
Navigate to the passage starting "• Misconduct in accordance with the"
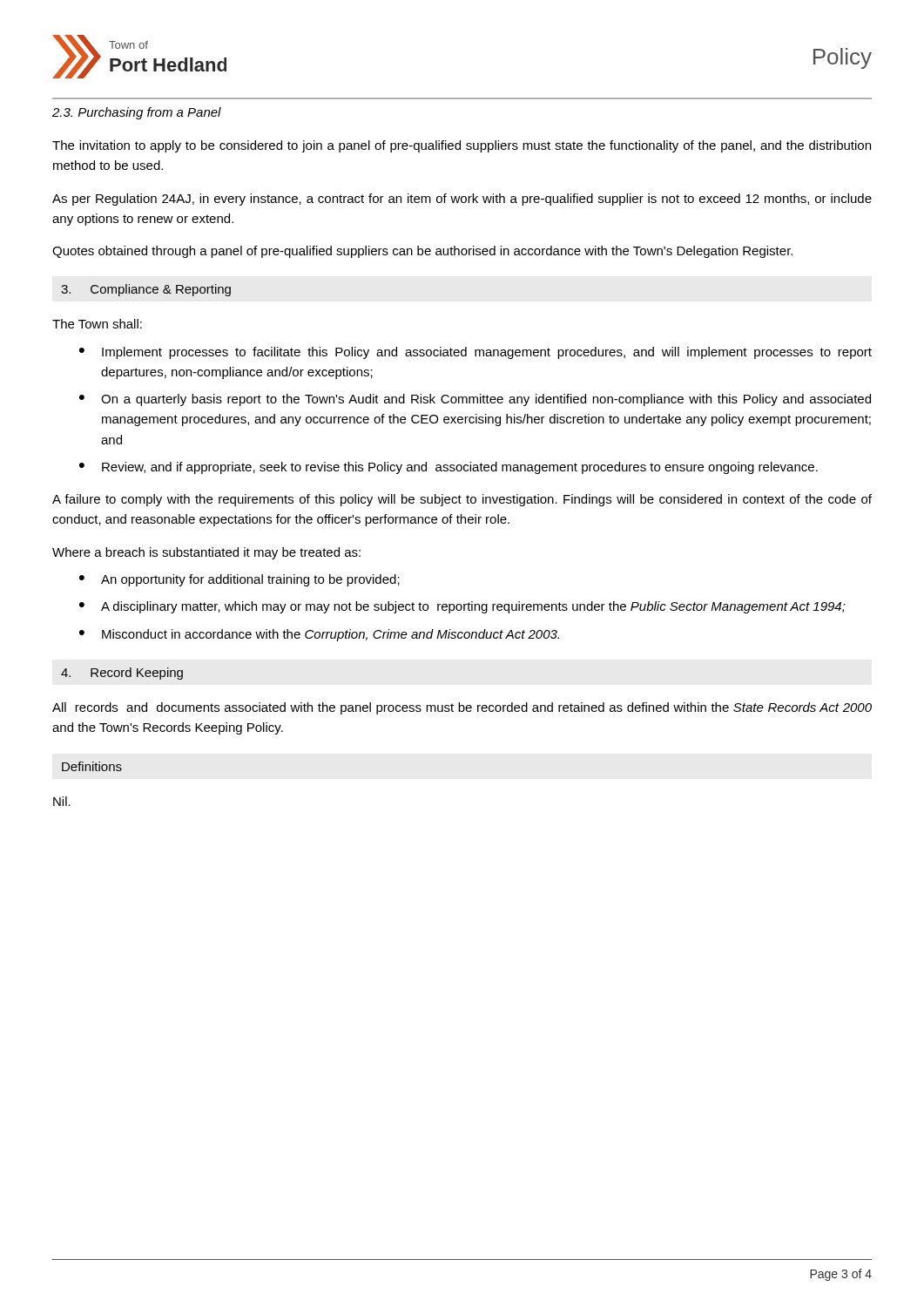[x=475, y=634]
